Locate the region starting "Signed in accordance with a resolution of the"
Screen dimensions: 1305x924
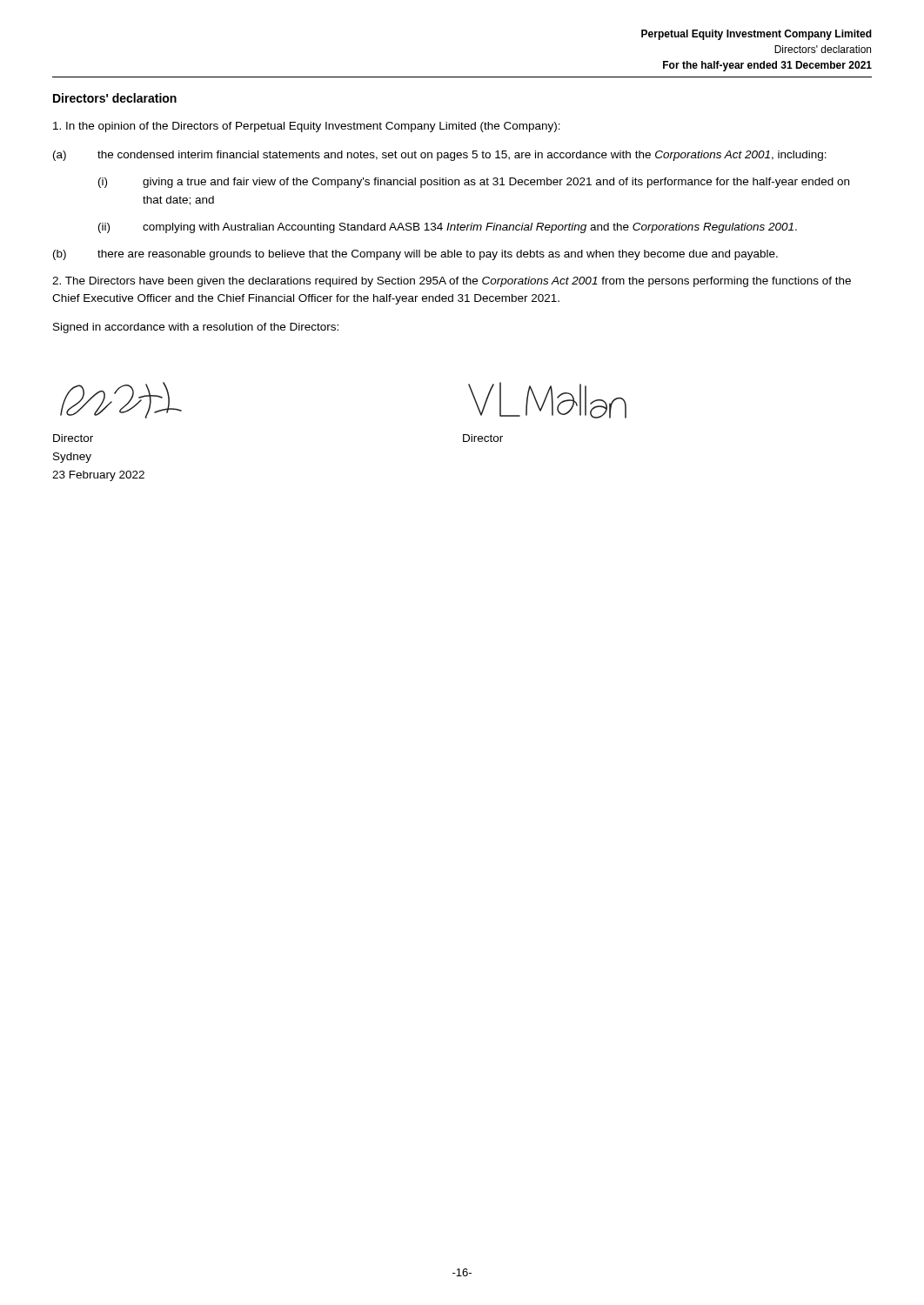tap(196, 327)
